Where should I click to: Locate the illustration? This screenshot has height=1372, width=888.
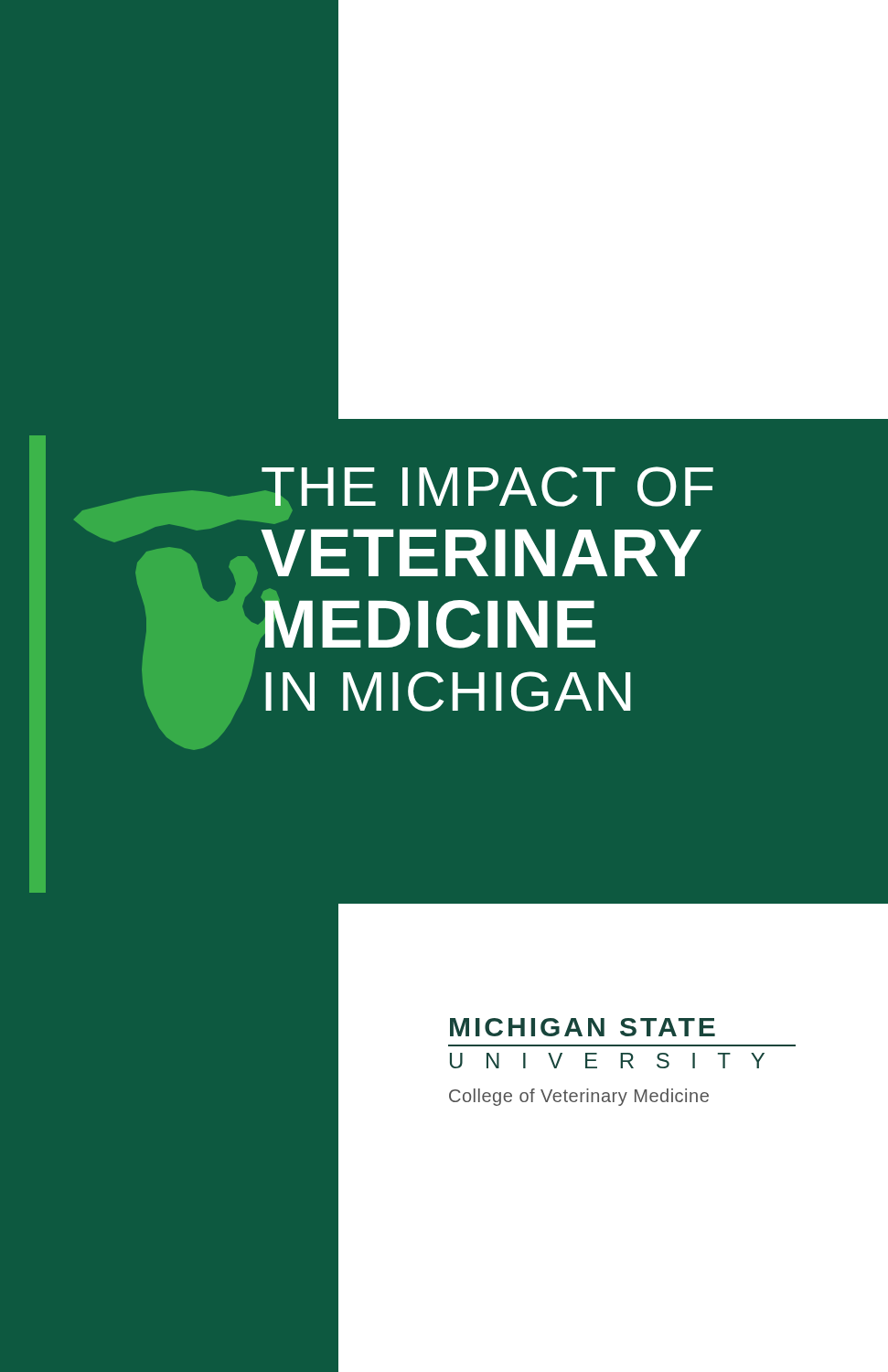tap(185, 634)
